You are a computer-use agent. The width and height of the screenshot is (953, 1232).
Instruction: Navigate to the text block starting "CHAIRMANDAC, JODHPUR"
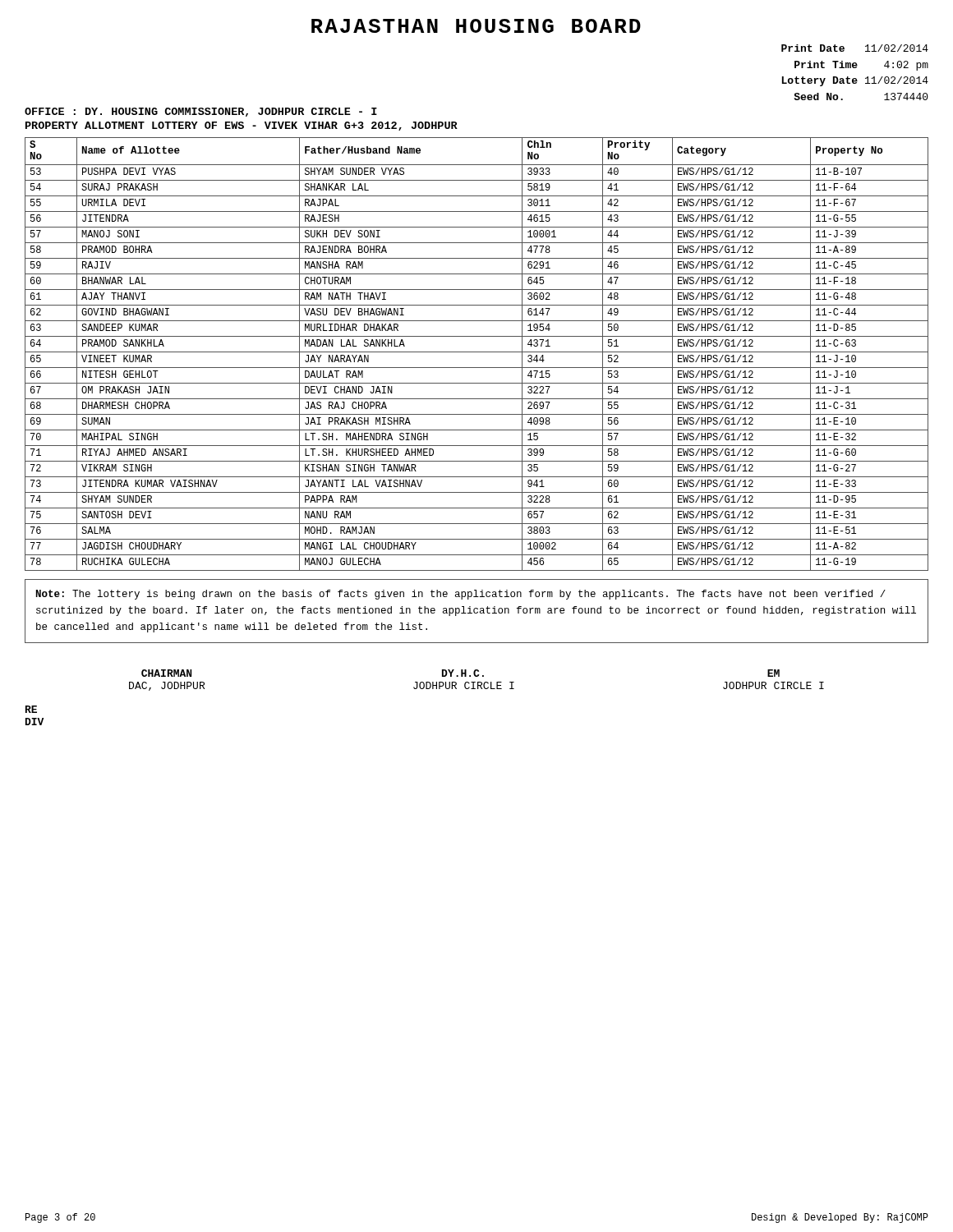167,680
